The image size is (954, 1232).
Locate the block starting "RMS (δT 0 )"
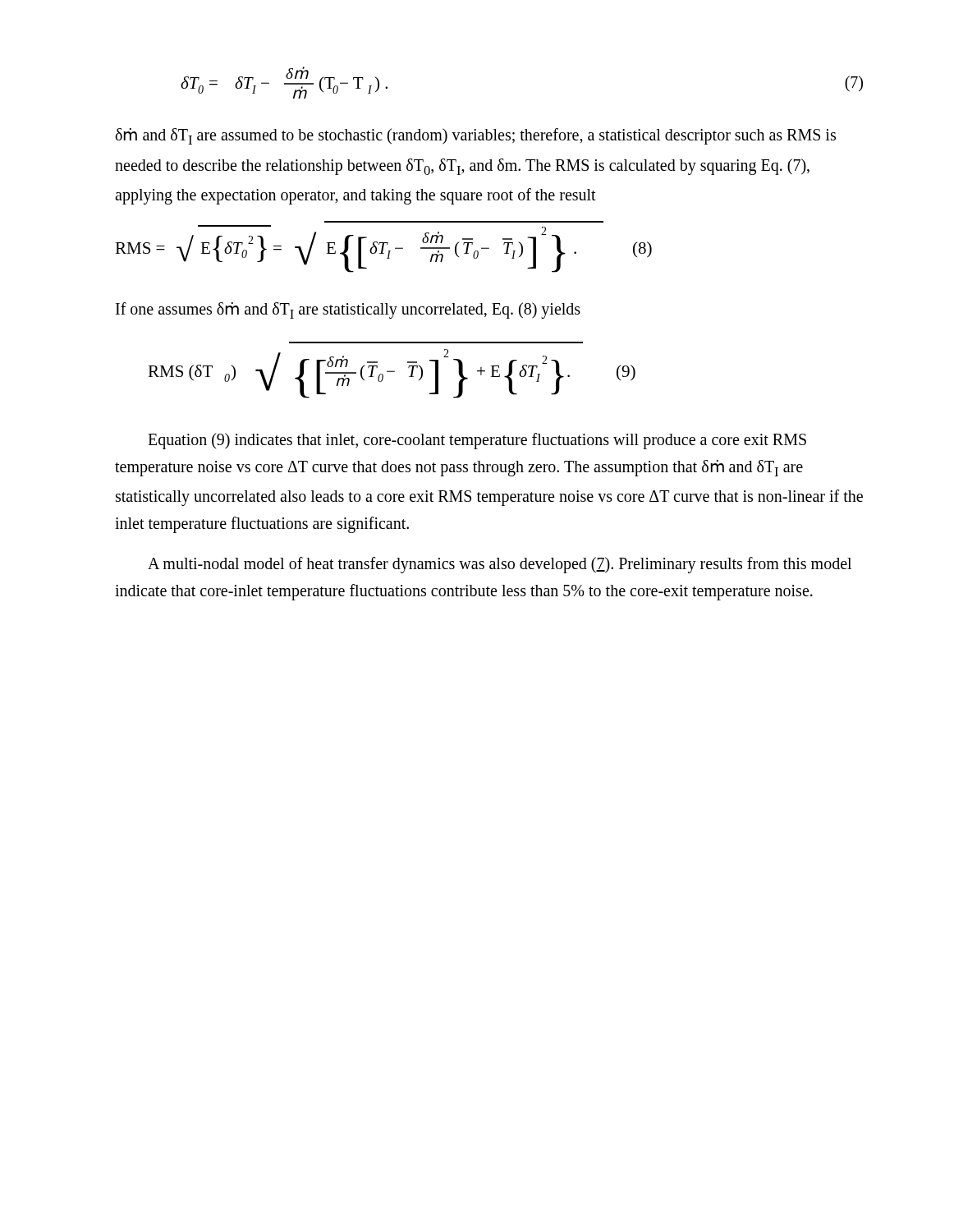419,371
